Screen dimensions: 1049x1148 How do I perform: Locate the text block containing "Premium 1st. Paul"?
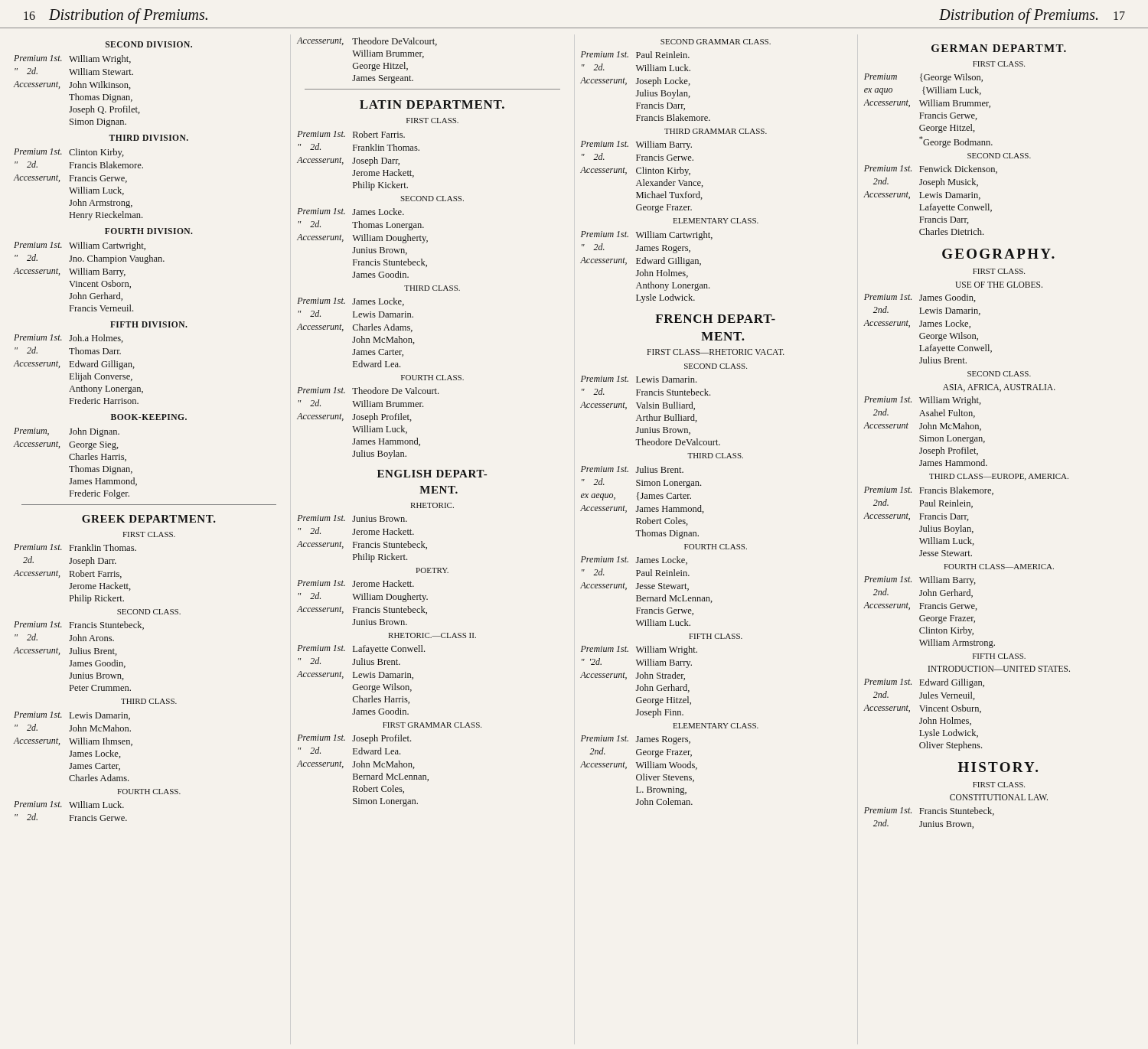point(635,55)
